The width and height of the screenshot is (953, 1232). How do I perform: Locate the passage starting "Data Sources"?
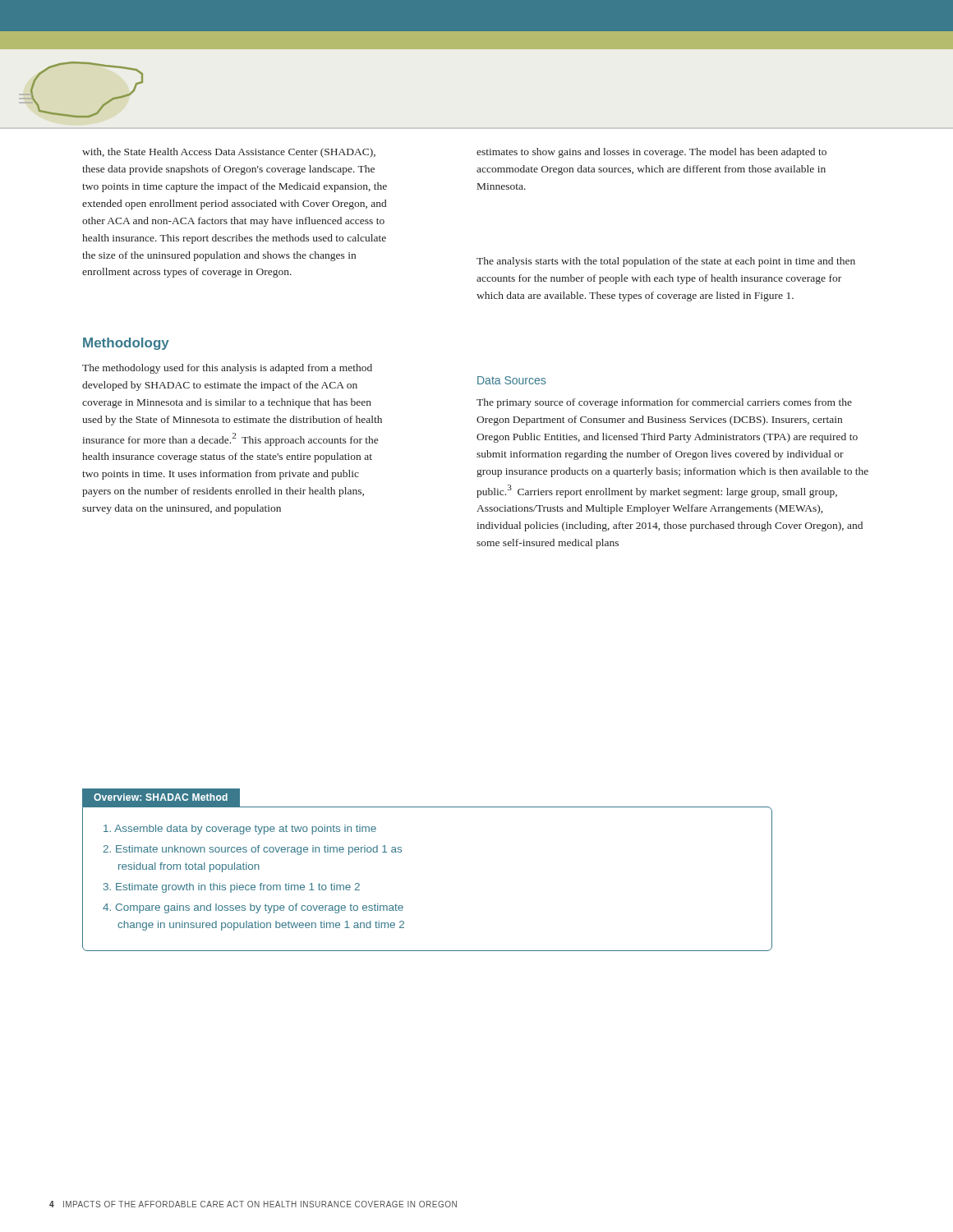point(511,380)
